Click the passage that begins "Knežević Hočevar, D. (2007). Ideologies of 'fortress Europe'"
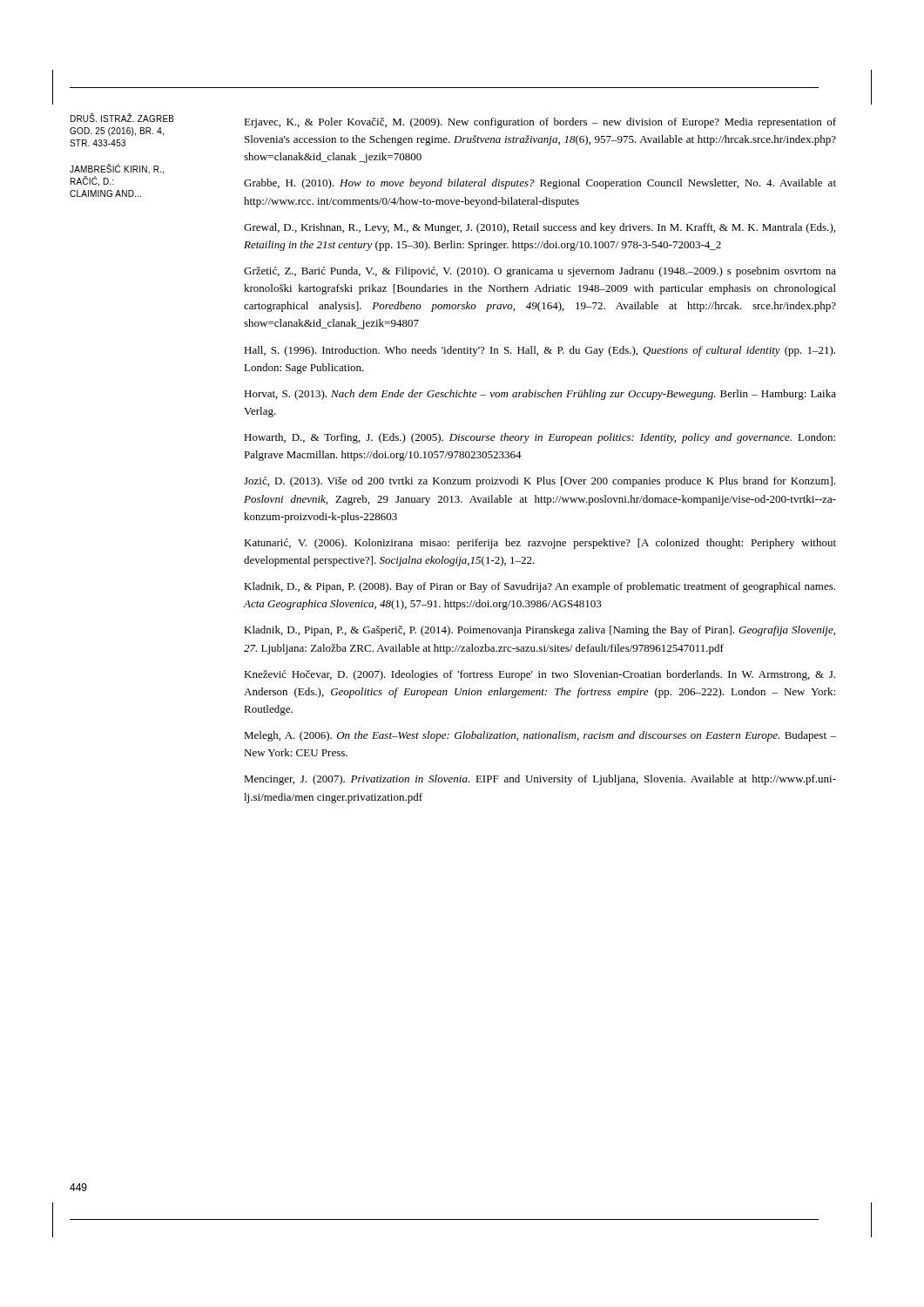The width and height of the screenshot is (924, 1307). [540, 691]
